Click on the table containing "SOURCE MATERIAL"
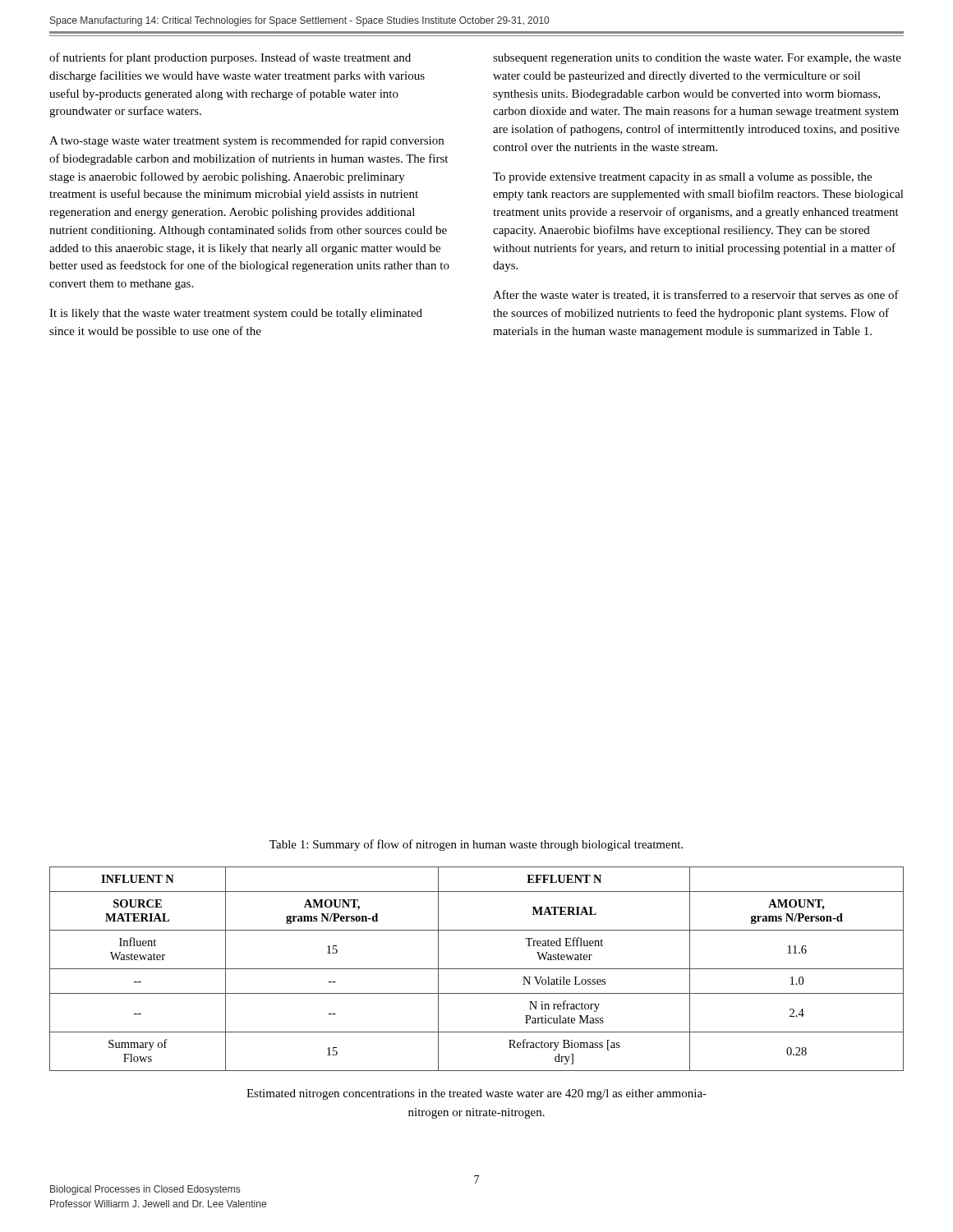Screen dimensions: 1232x953 click(x=476, y=969)
